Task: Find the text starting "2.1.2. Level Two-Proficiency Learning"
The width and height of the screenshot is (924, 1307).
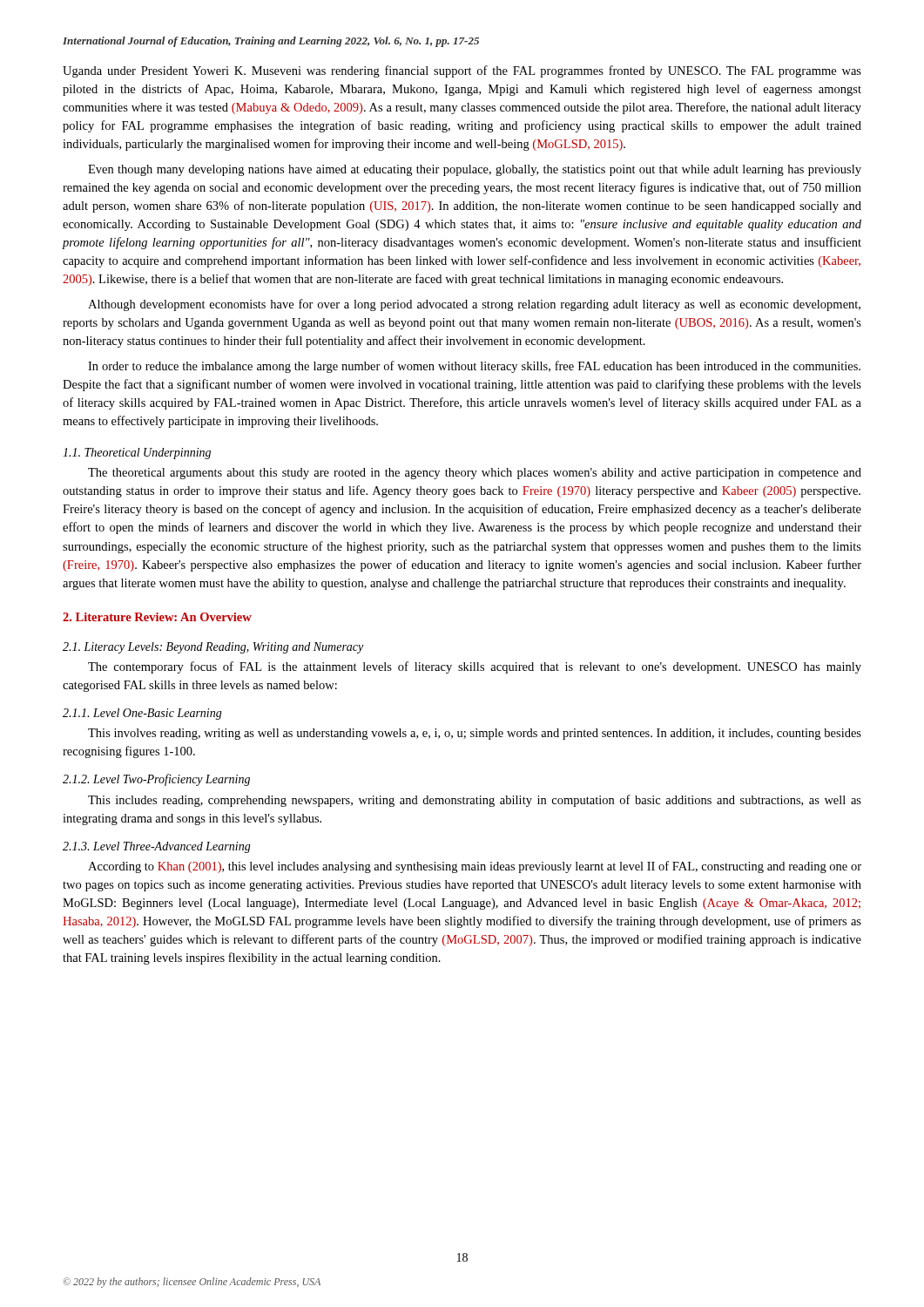Action: (x=156, y=780)
